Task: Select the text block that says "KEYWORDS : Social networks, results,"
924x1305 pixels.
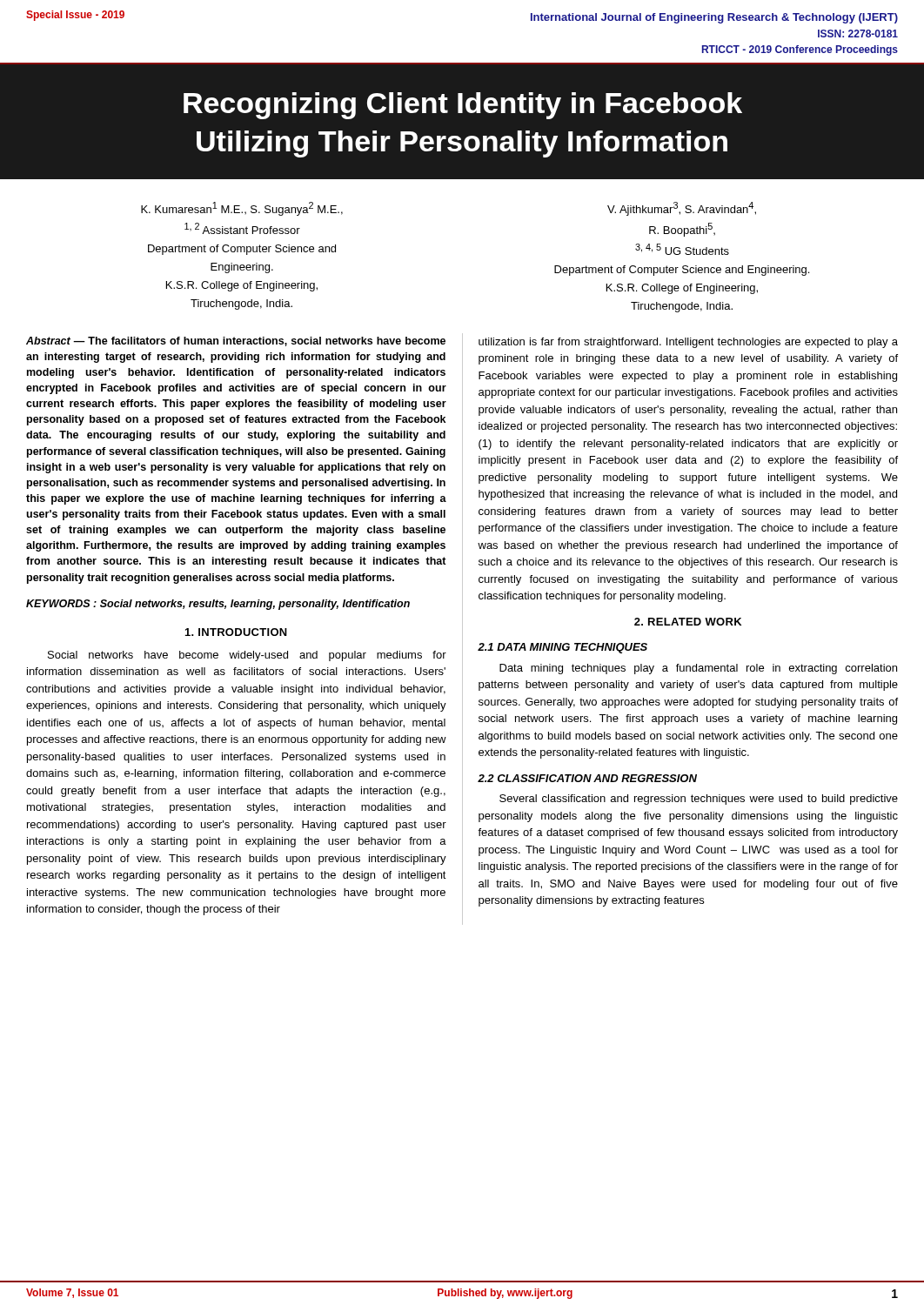Action: (236, 604)
